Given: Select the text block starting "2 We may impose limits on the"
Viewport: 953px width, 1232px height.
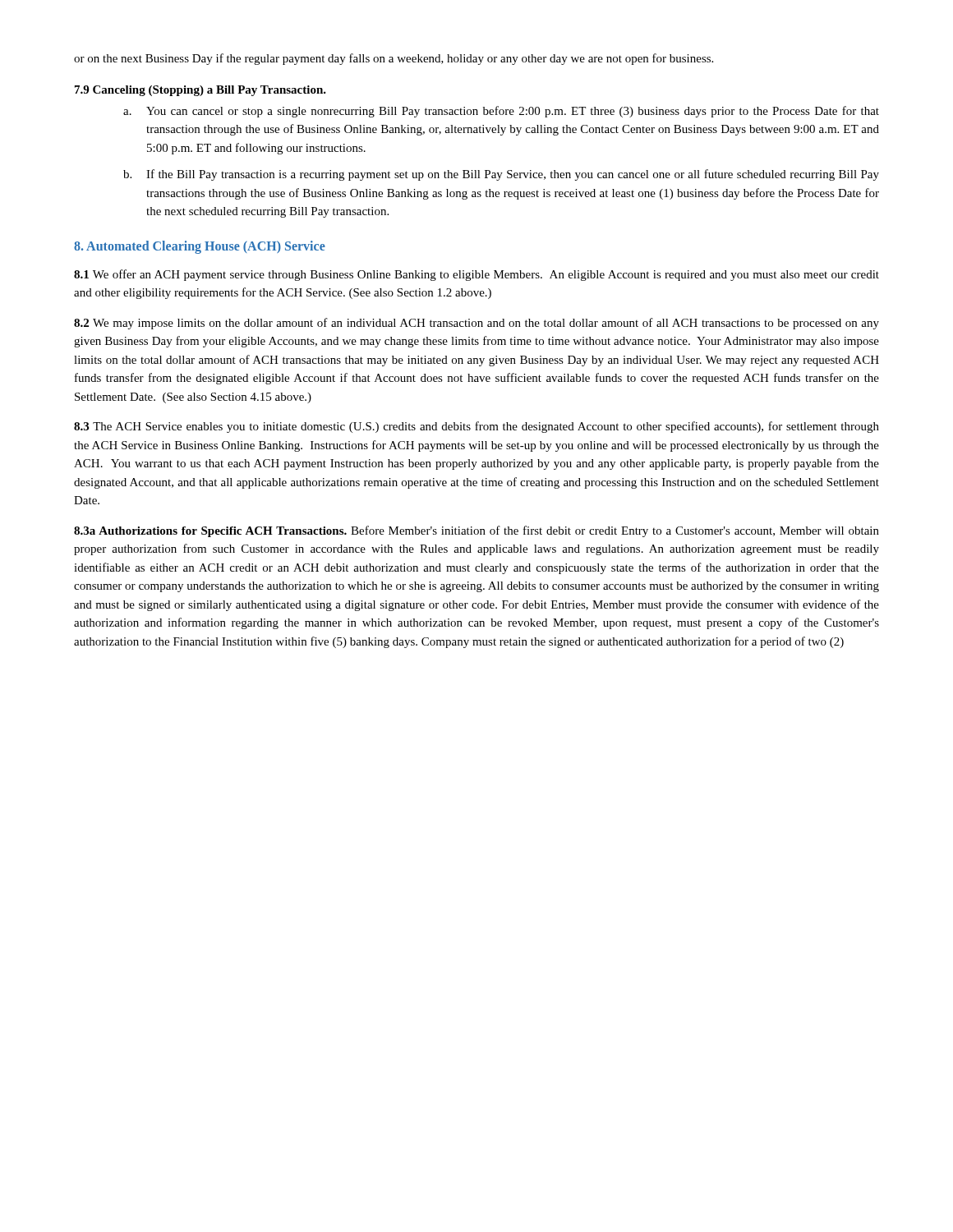Looking at the screenshot, I should click(476, 359).
